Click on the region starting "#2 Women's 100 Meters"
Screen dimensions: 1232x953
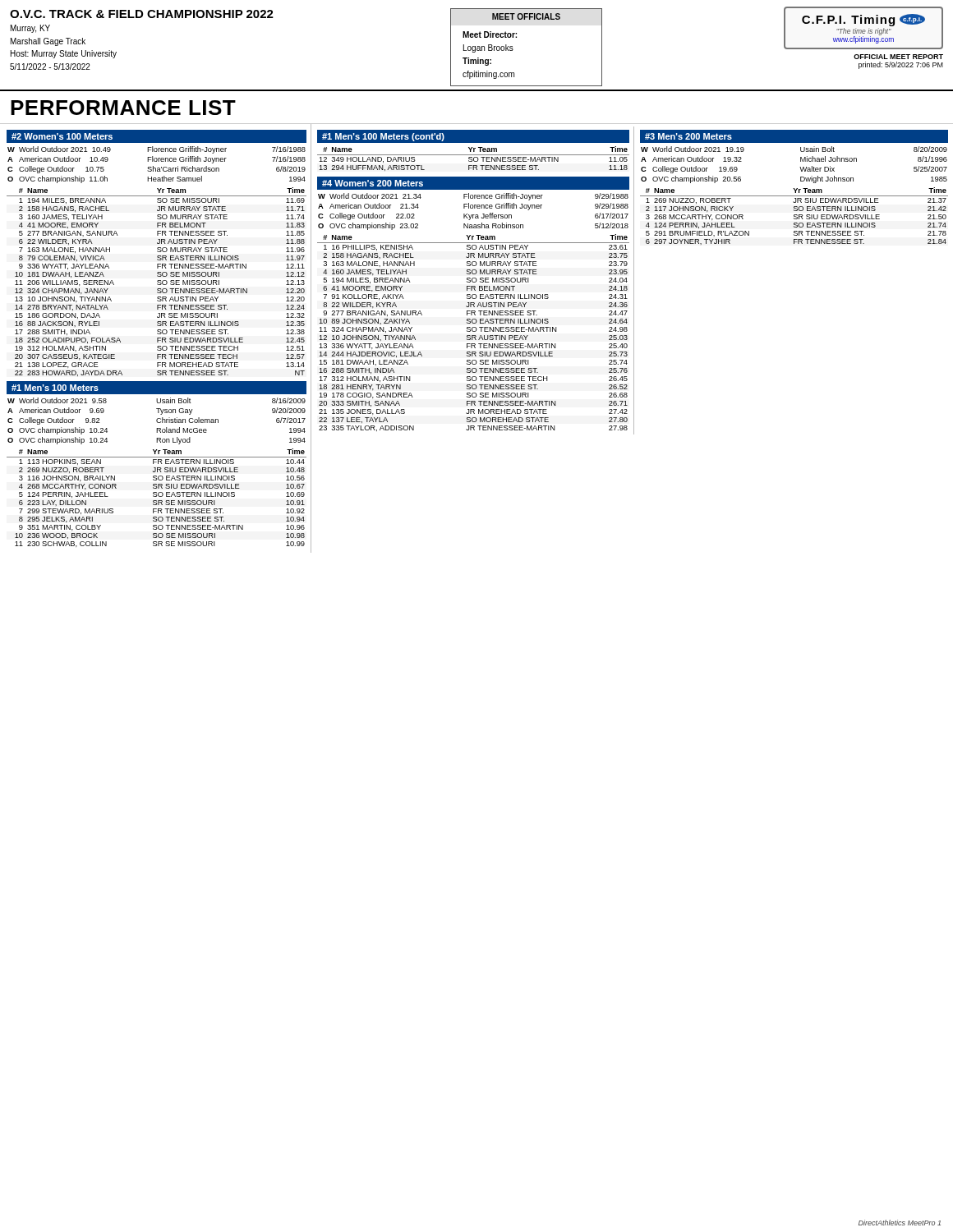click(62, 136)
